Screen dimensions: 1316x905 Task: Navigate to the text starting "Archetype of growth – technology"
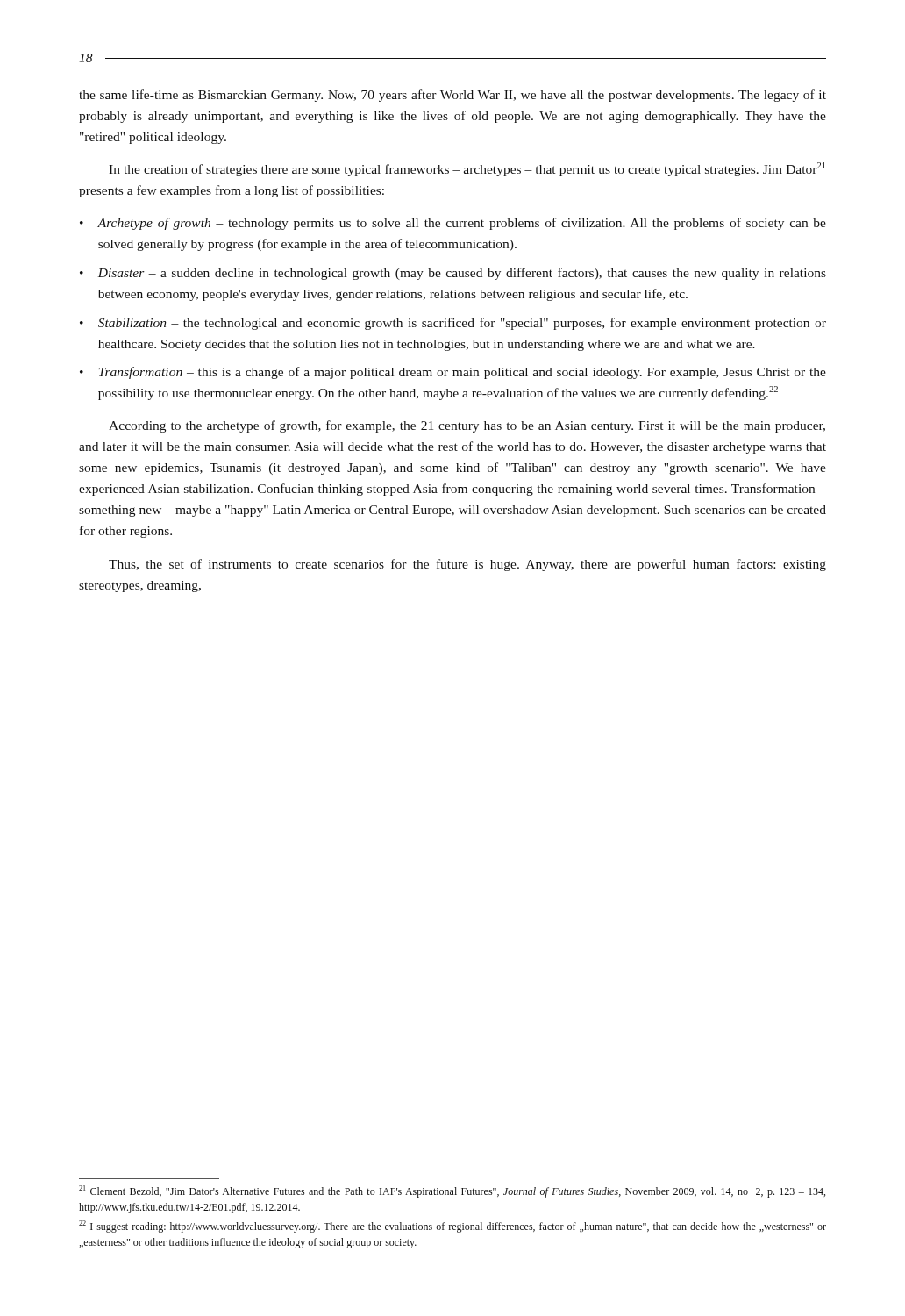(462, 233)
